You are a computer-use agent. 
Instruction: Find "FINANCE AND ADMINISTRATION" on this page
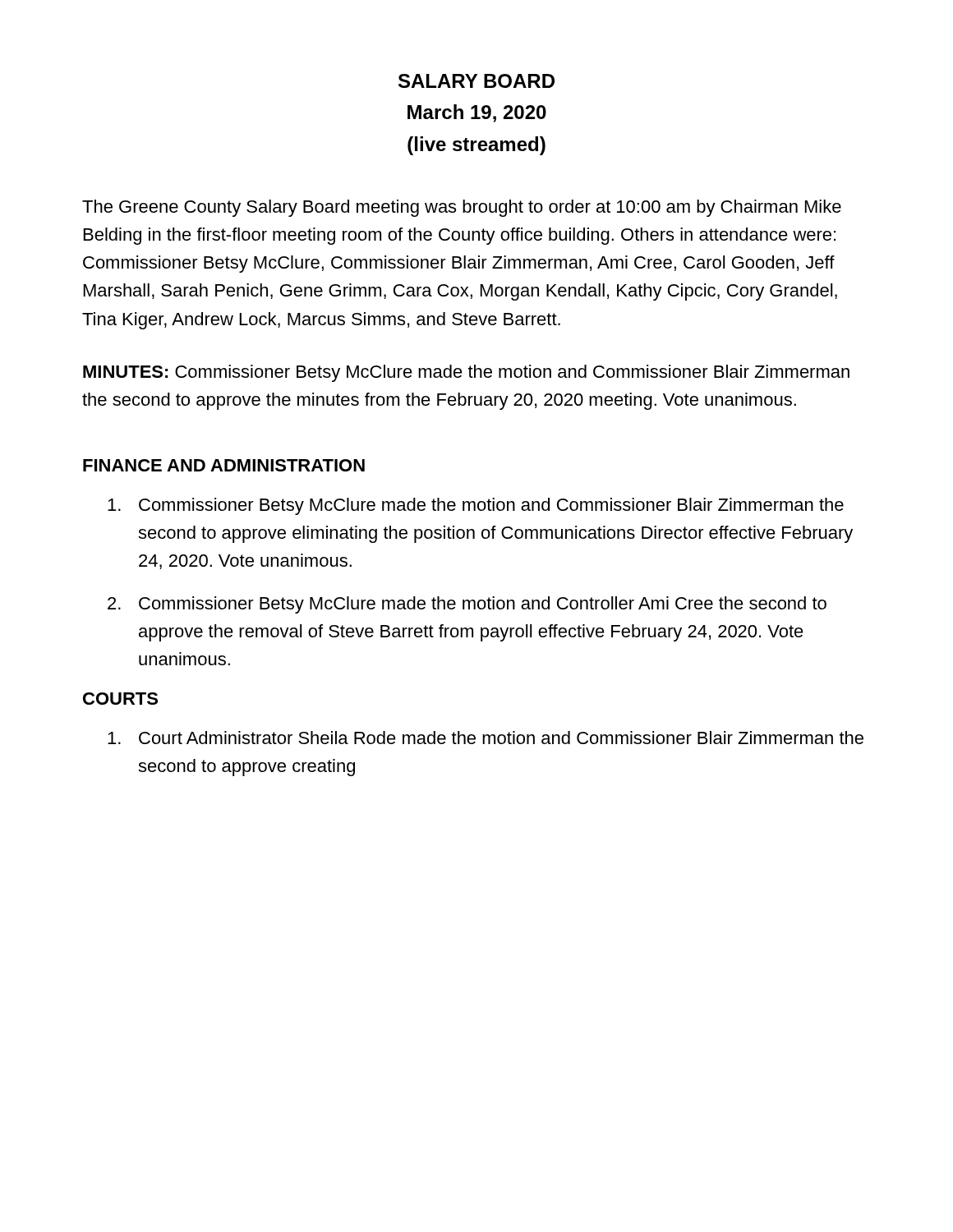(224, 465)
